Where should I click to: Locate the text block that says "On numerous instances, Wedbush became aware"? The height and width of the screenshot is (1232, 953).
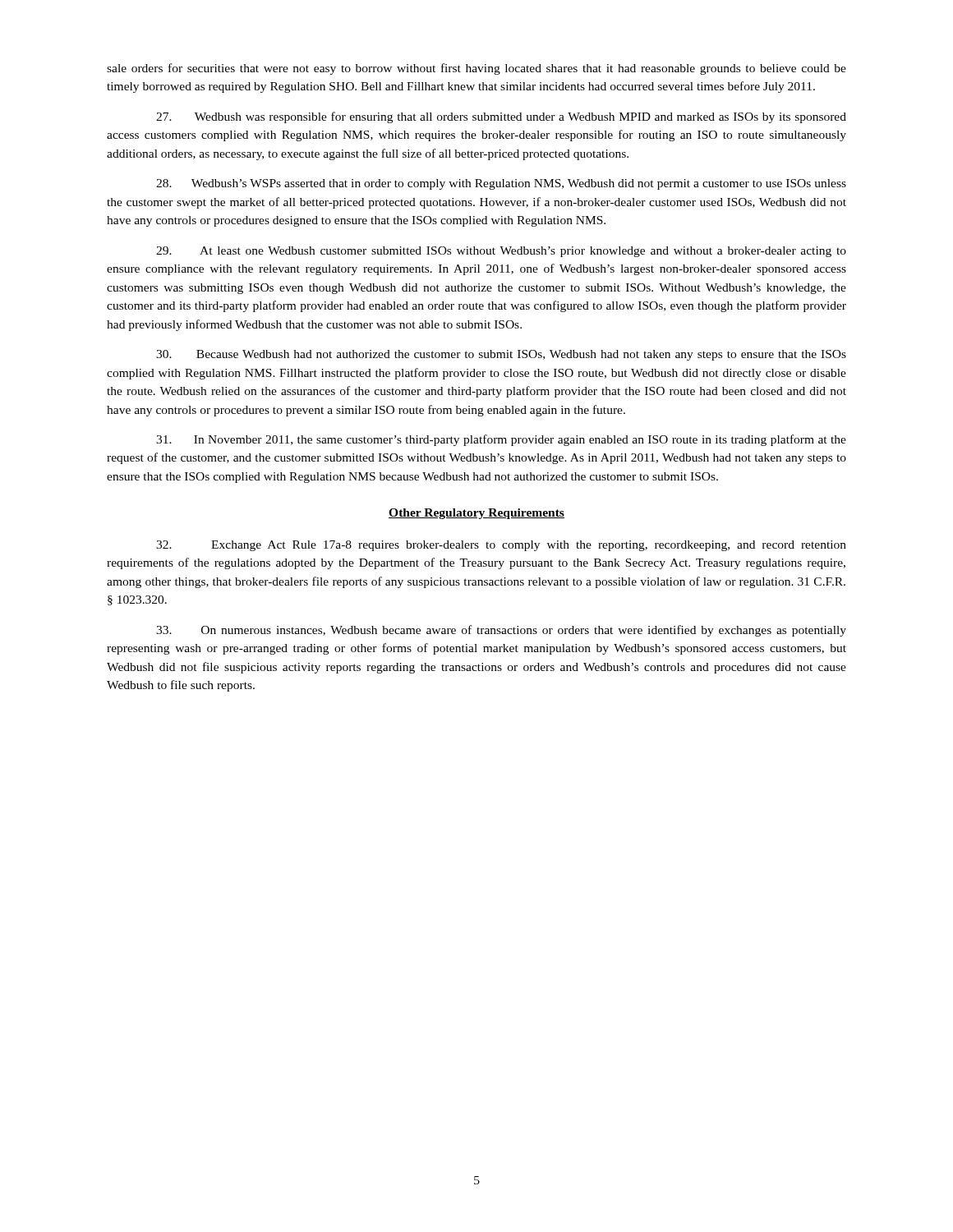tap(476, 657)
